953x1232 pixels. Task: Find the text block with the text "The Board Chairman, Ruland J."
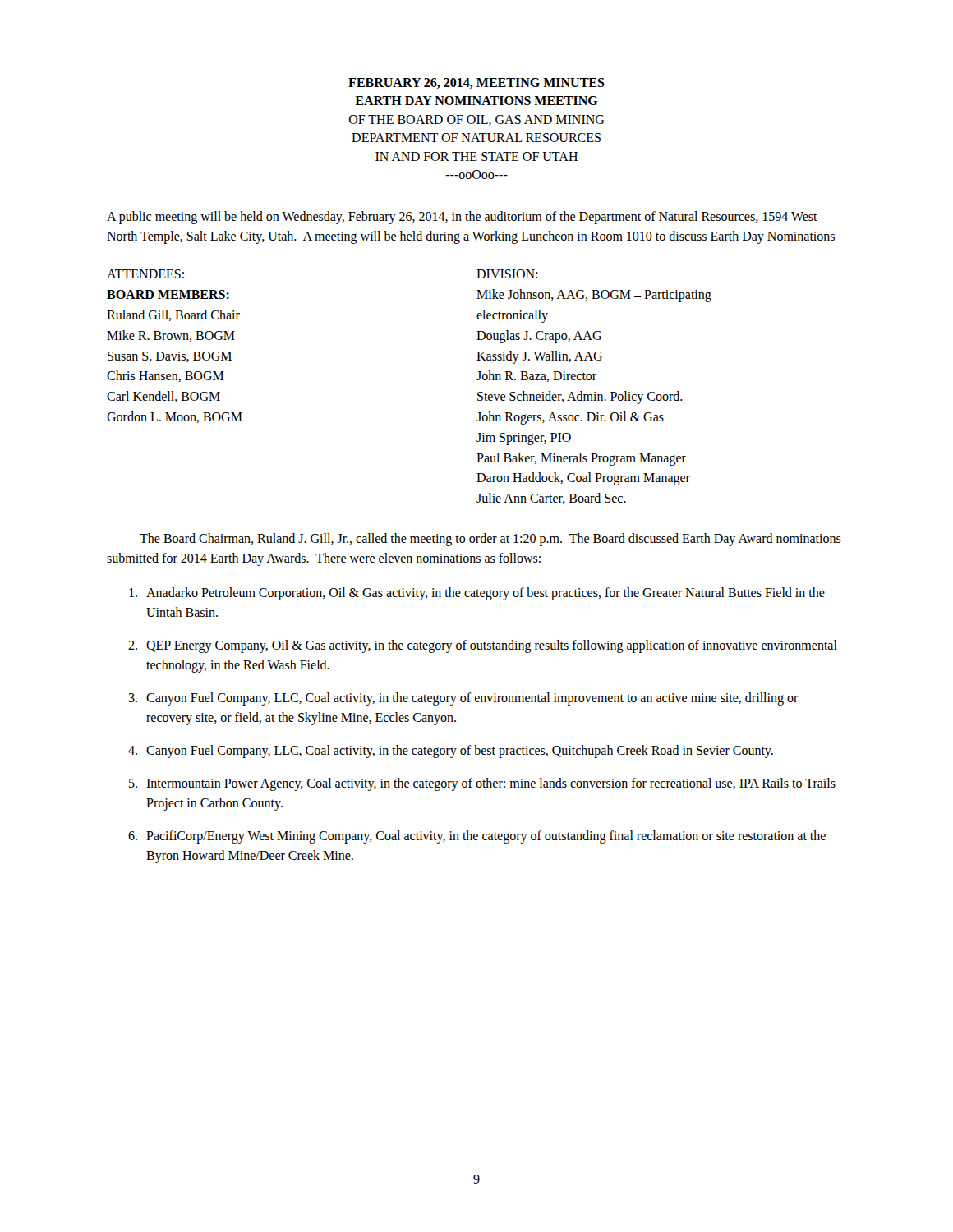[474, 548]
